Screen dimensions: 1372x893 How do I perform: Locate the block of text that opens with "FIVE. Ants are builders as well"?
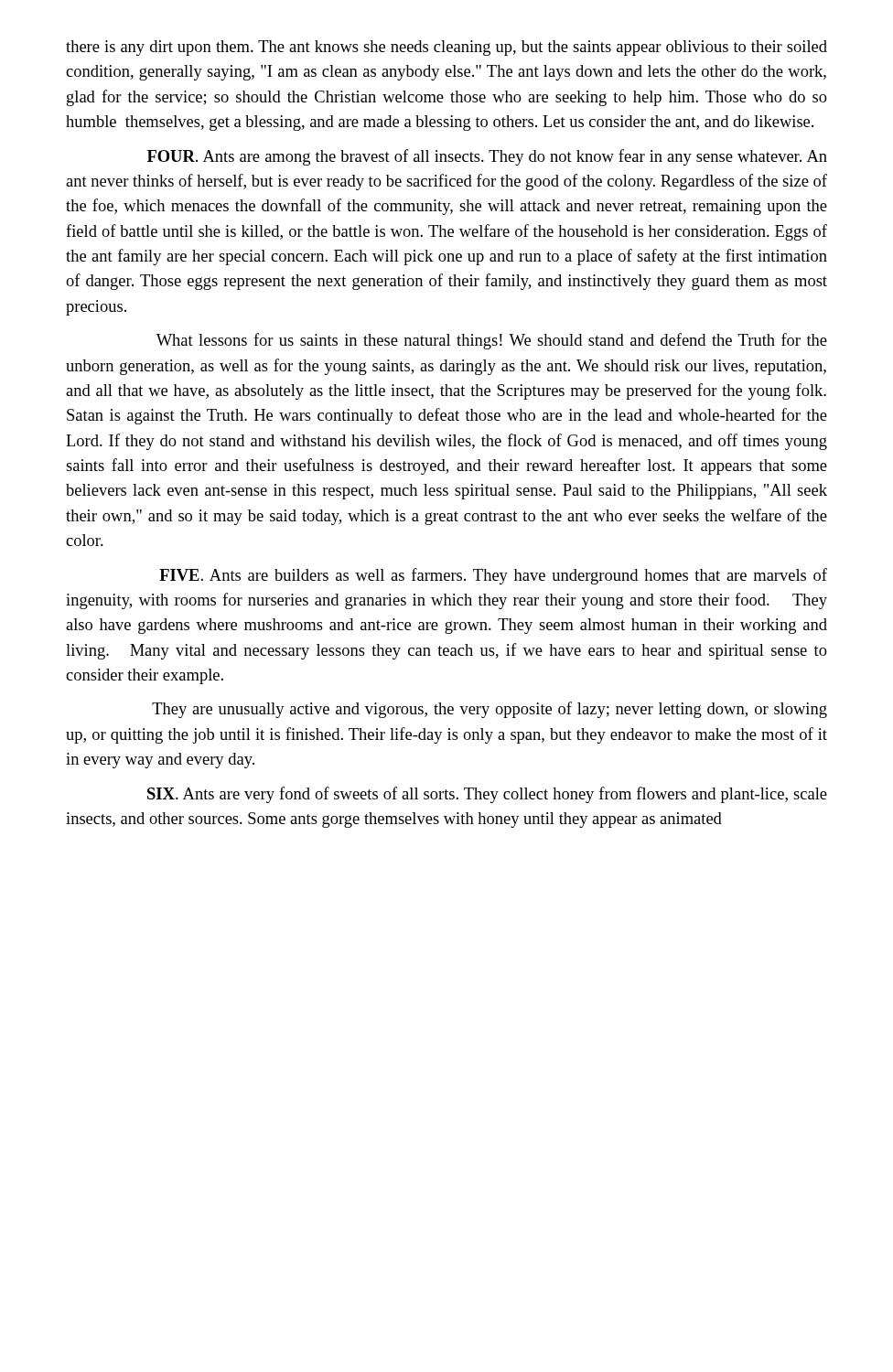pos(446,626)
